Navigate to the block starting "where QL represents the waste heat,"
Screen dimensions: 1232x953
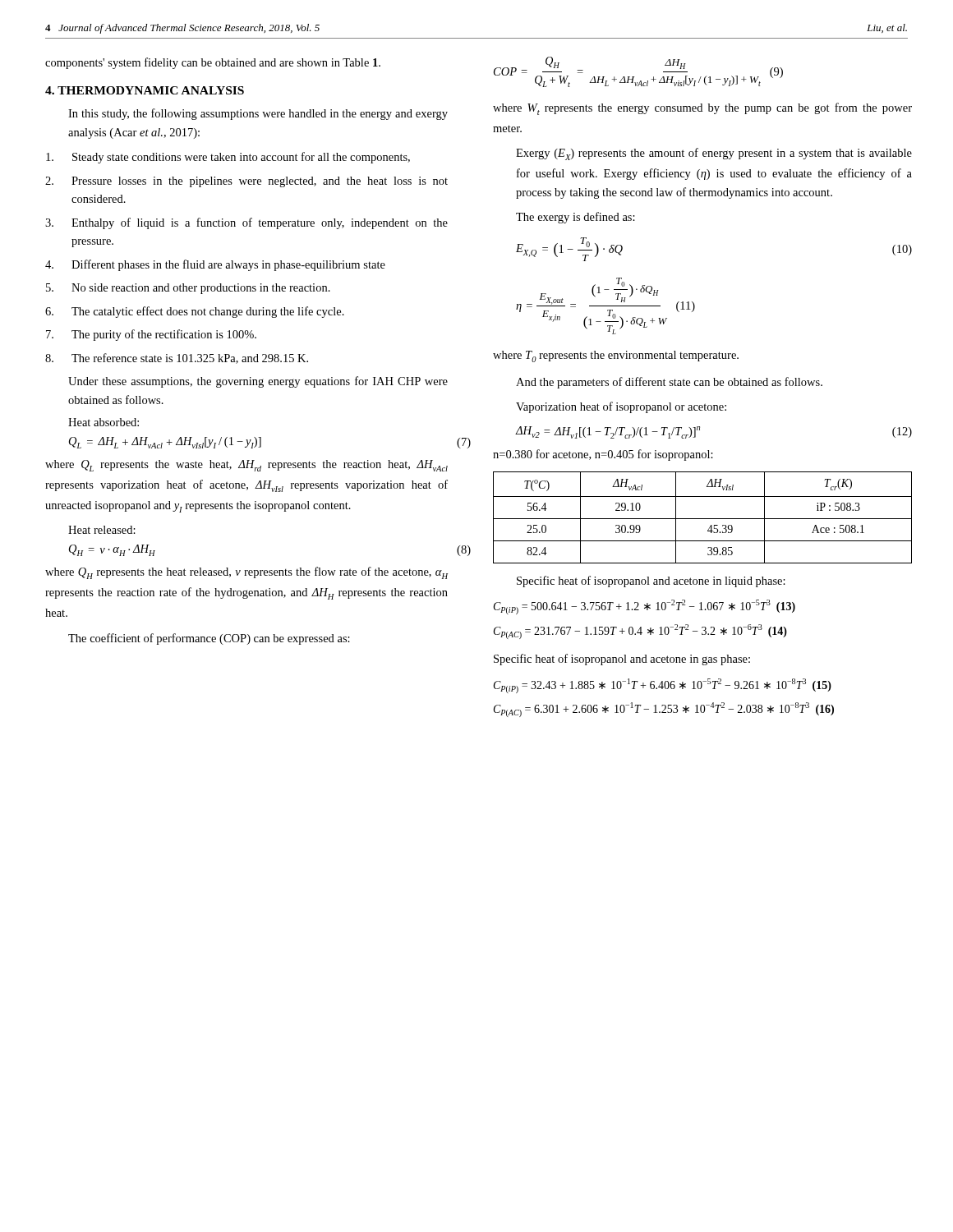pyautogui.click(x=246, y=486)
